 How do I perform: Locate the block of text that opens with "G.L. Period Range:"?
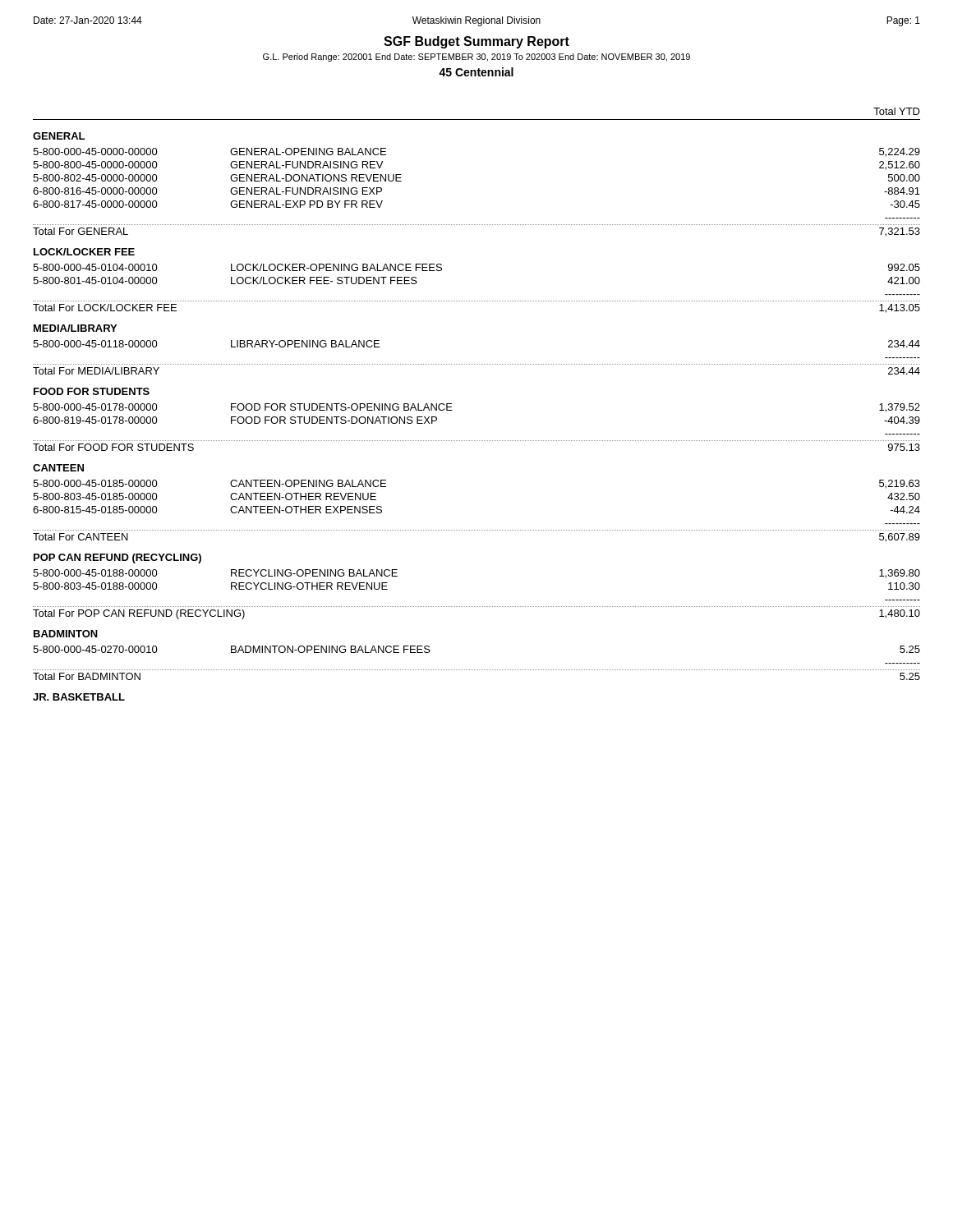476,57
